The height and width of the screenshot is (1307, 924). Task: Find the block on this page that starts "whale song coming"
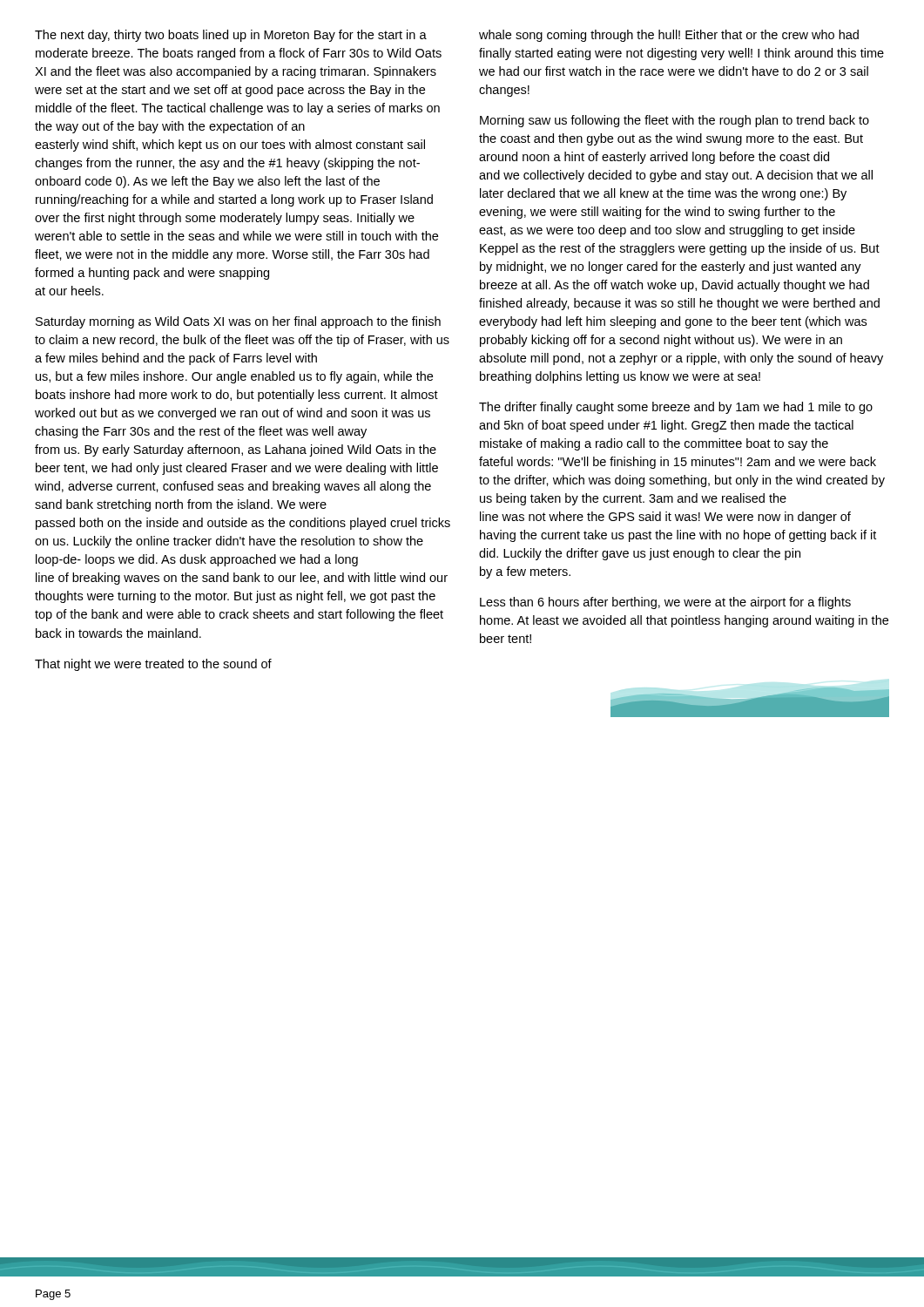click(x=681, y=62)
